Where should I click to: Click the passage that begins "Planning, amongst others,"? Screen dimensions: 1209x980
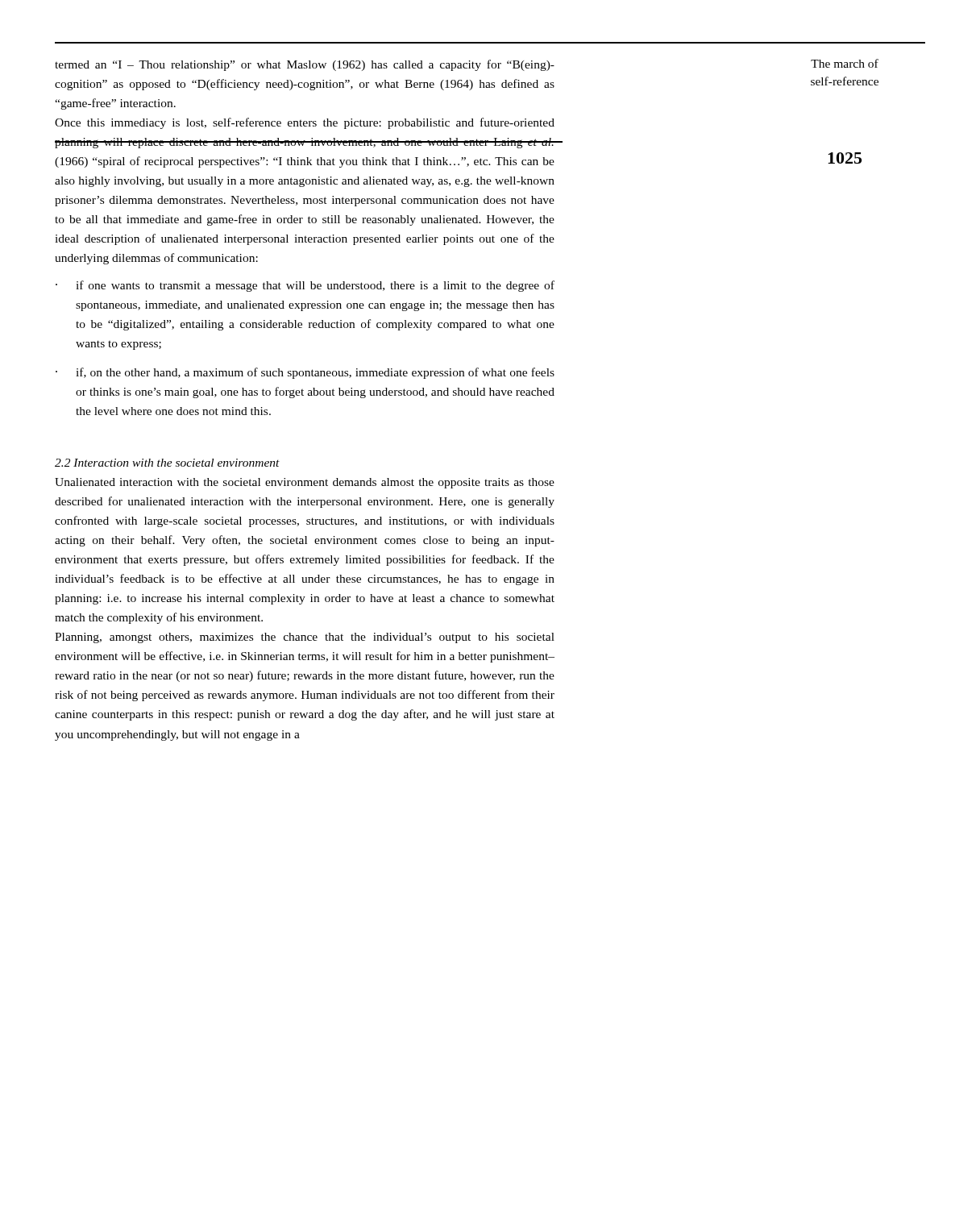(305, 685)
